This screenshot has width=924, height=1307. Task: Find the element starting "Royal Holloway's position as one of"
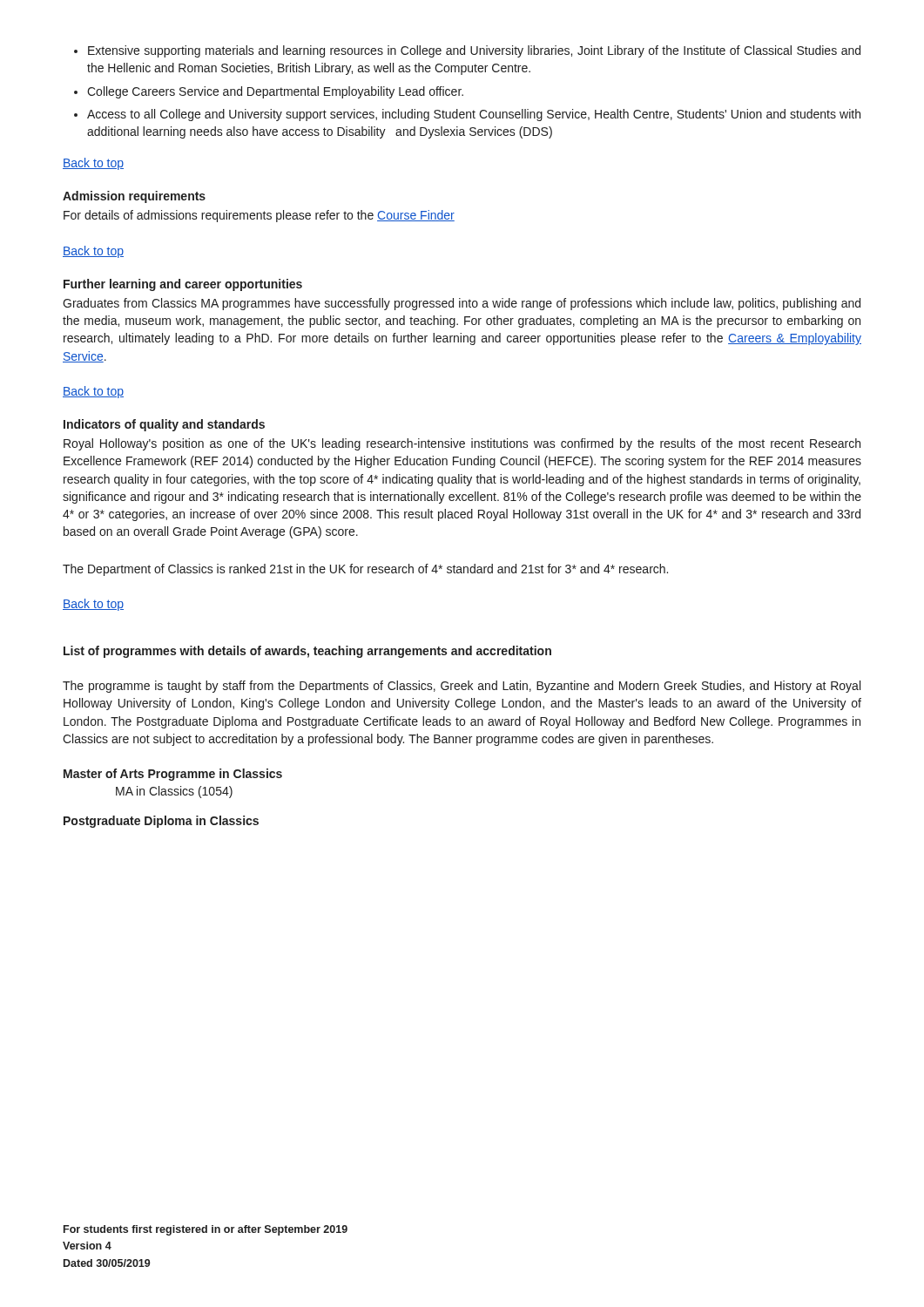[x=462, y=488]
